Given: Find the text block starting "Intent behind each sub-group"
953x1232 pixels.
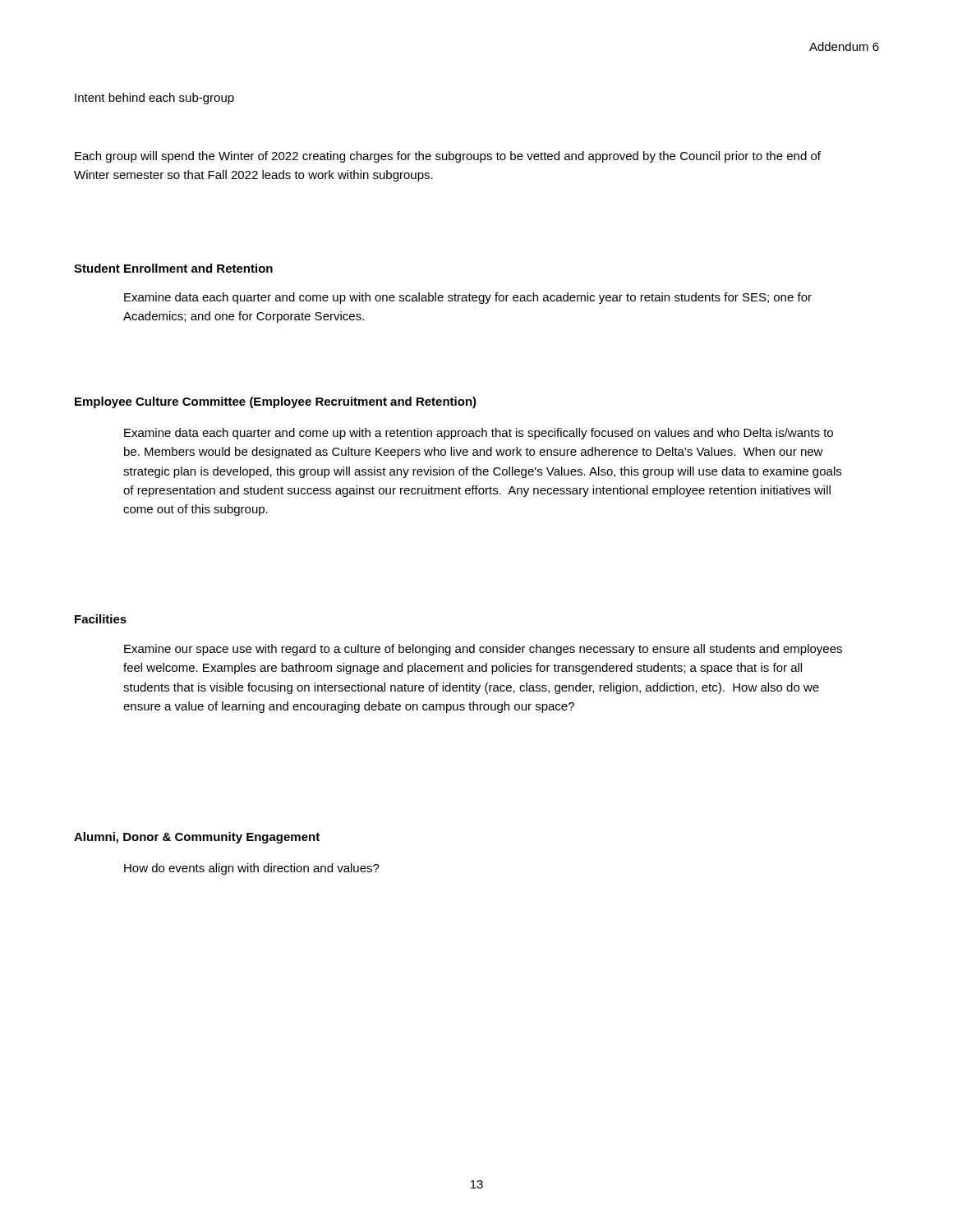Looking at the screenshot, I should (154, 97).
